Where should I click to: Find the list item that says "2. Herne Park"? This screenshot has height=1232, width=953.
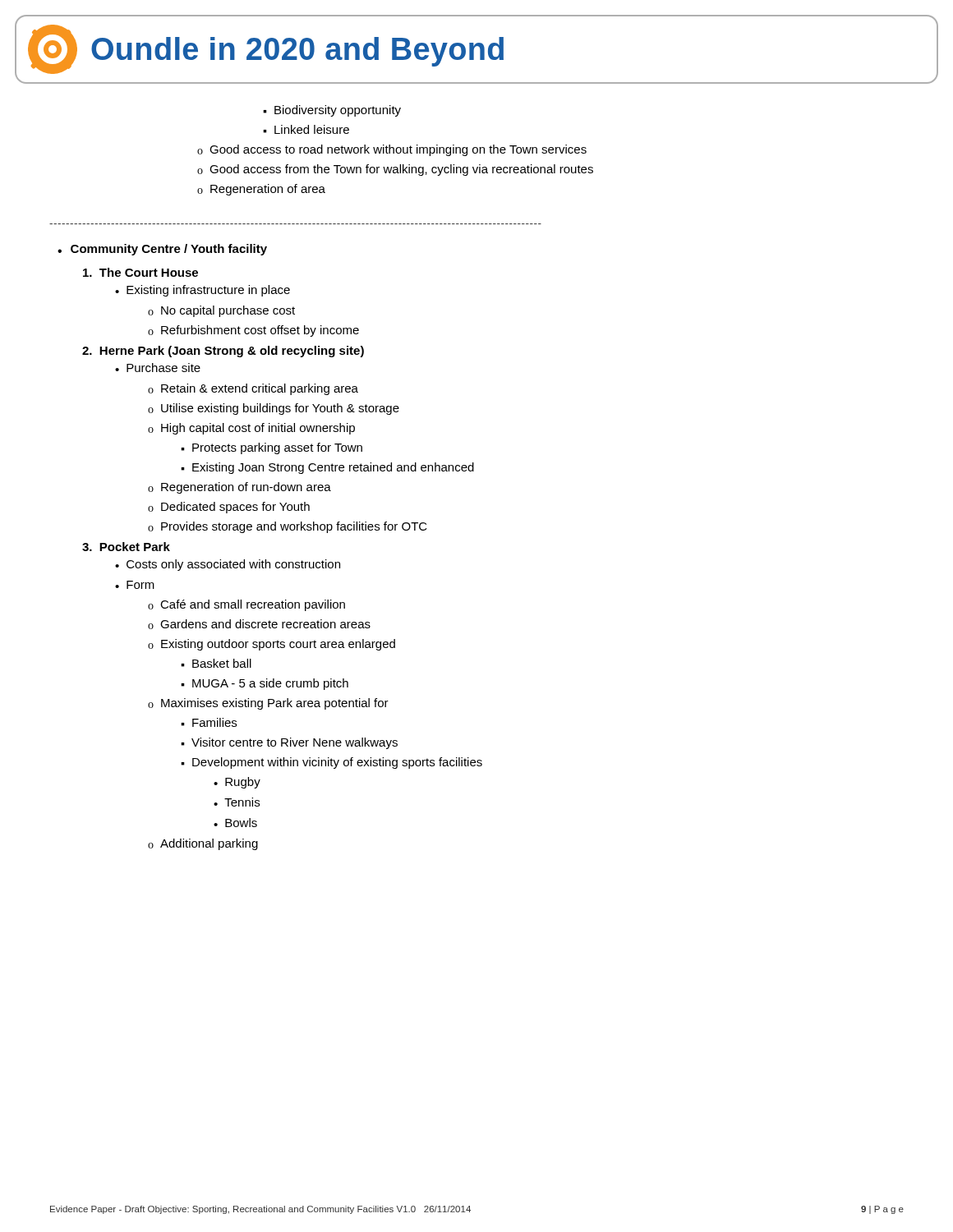pyautogui.click(x=223, y=350)
